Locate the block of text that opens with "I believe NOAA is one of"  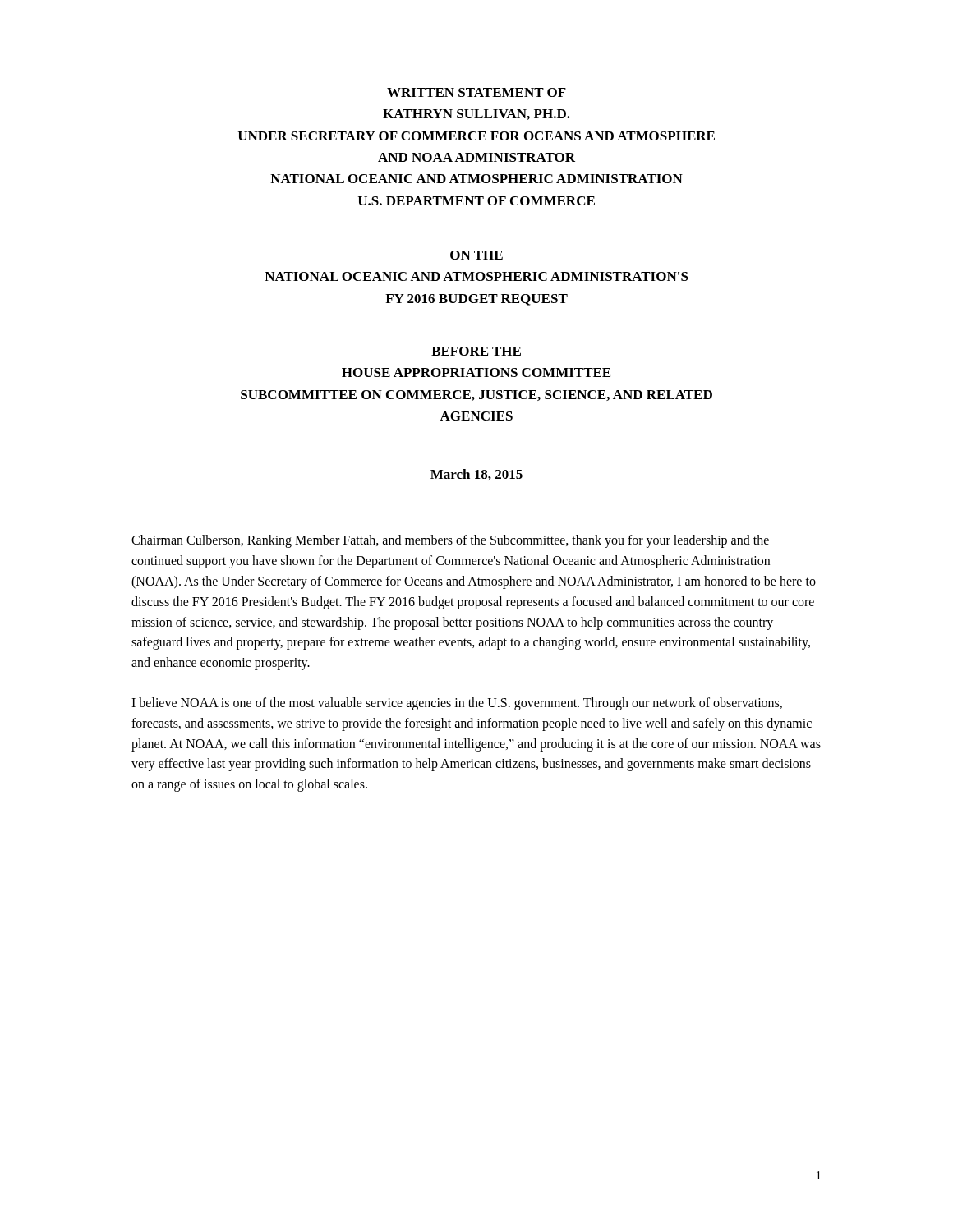[476, 743]
